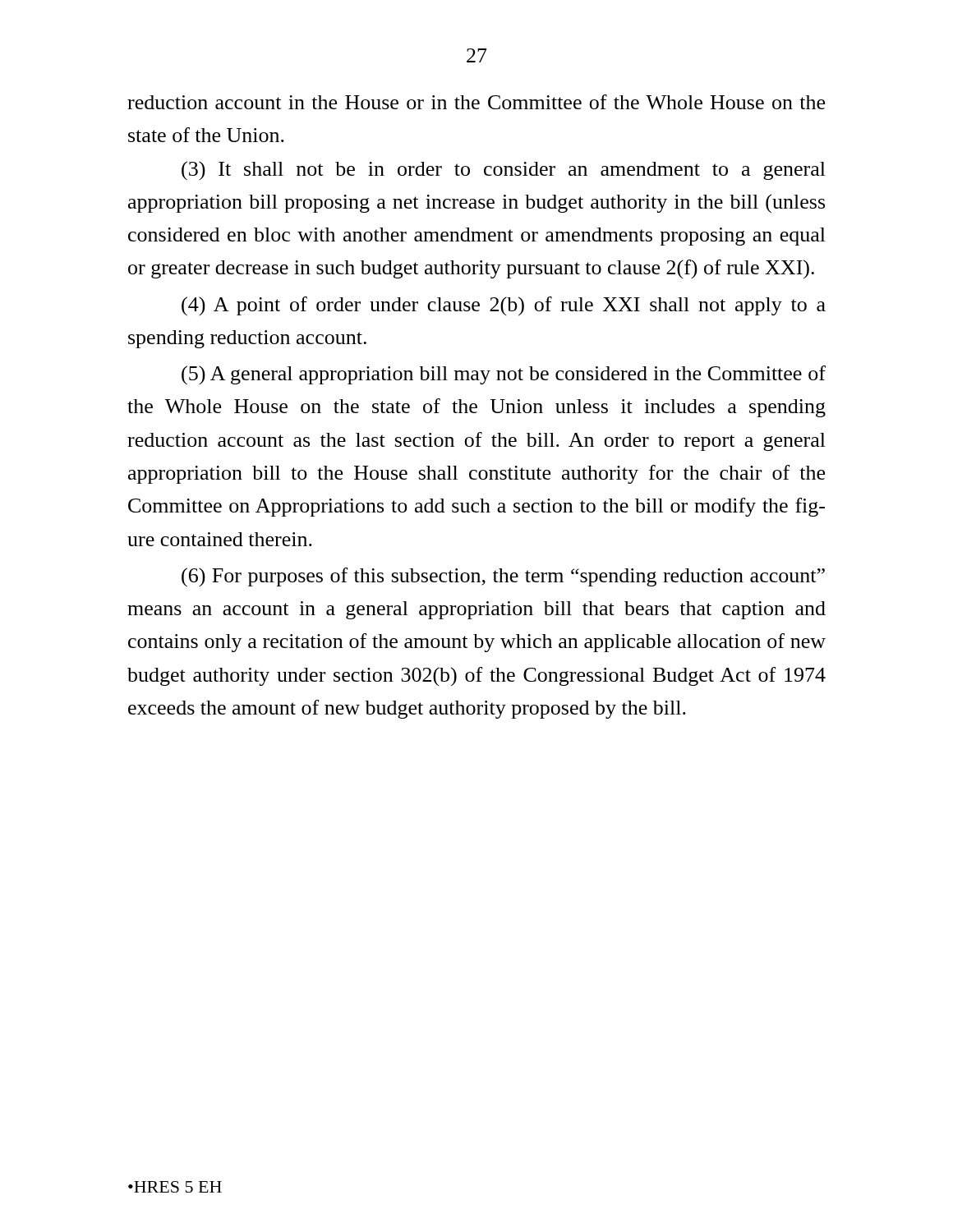Find the text block starting "reduction account in the"
This screenshot has width=953, height=1232.
[476, 405]
